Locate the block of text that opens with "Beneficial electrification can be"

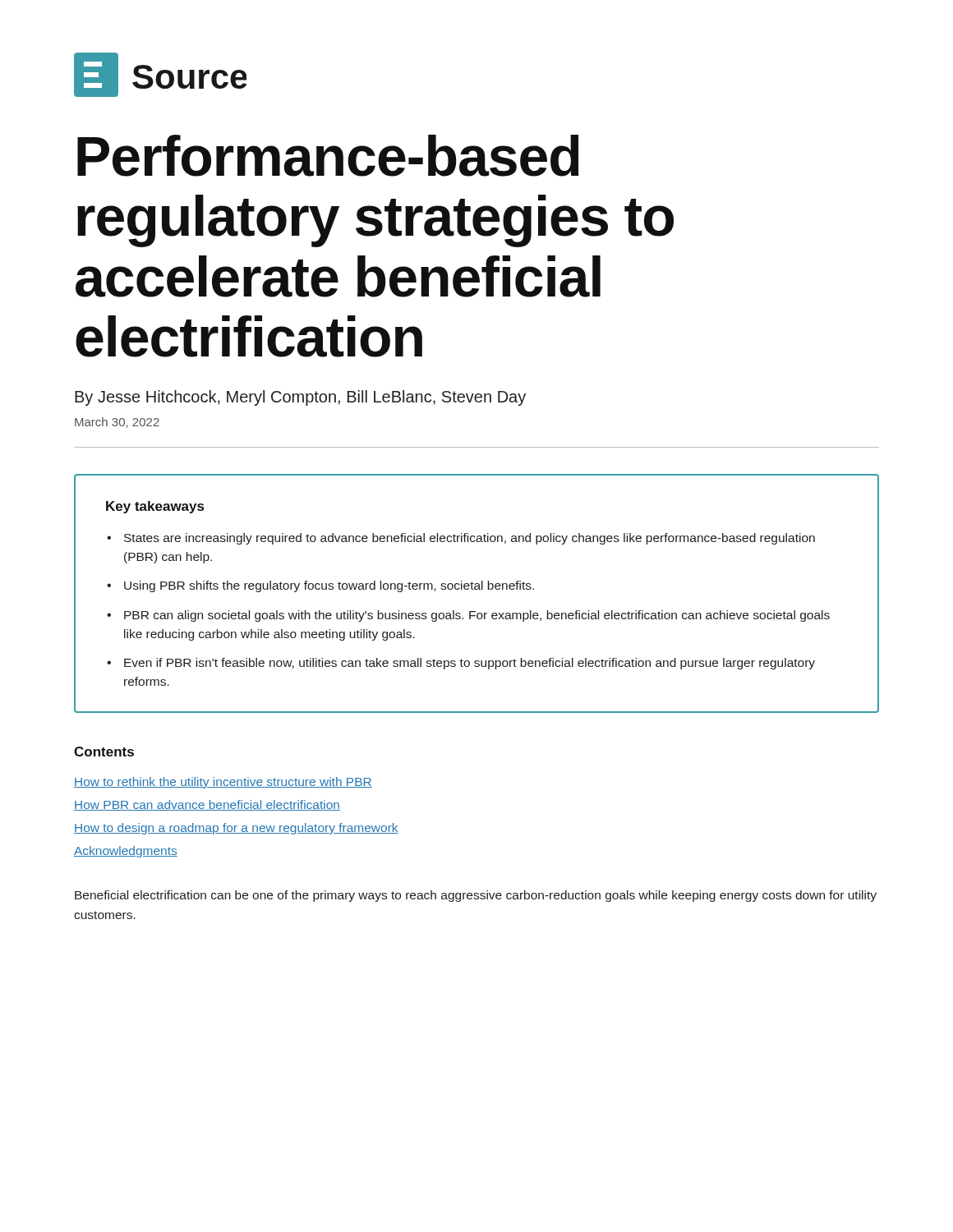pyautogui.click(x=476, y=905)
